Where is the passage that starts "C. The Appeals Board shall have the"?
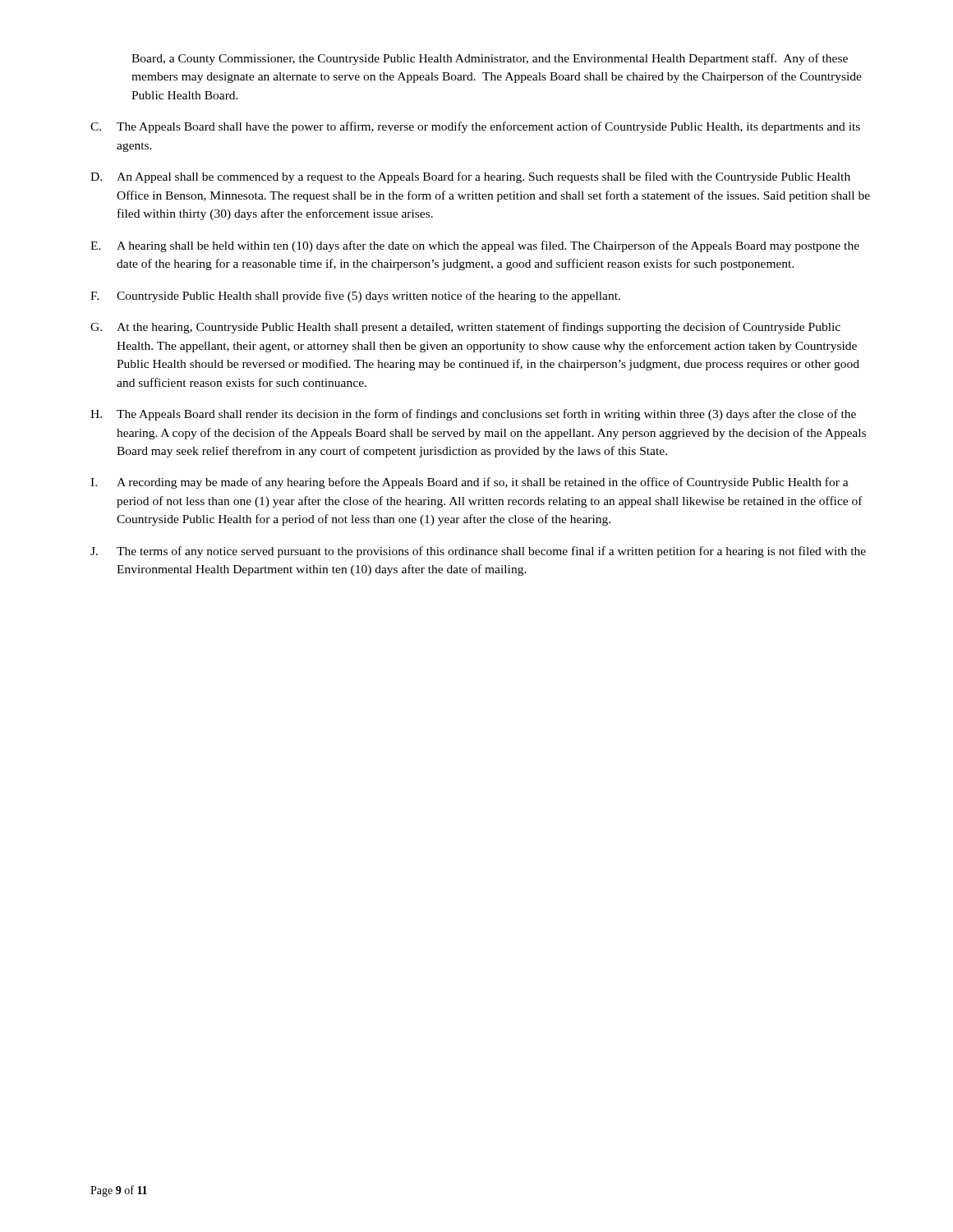The image size is (953, 1232). click(x=481, y=136)
